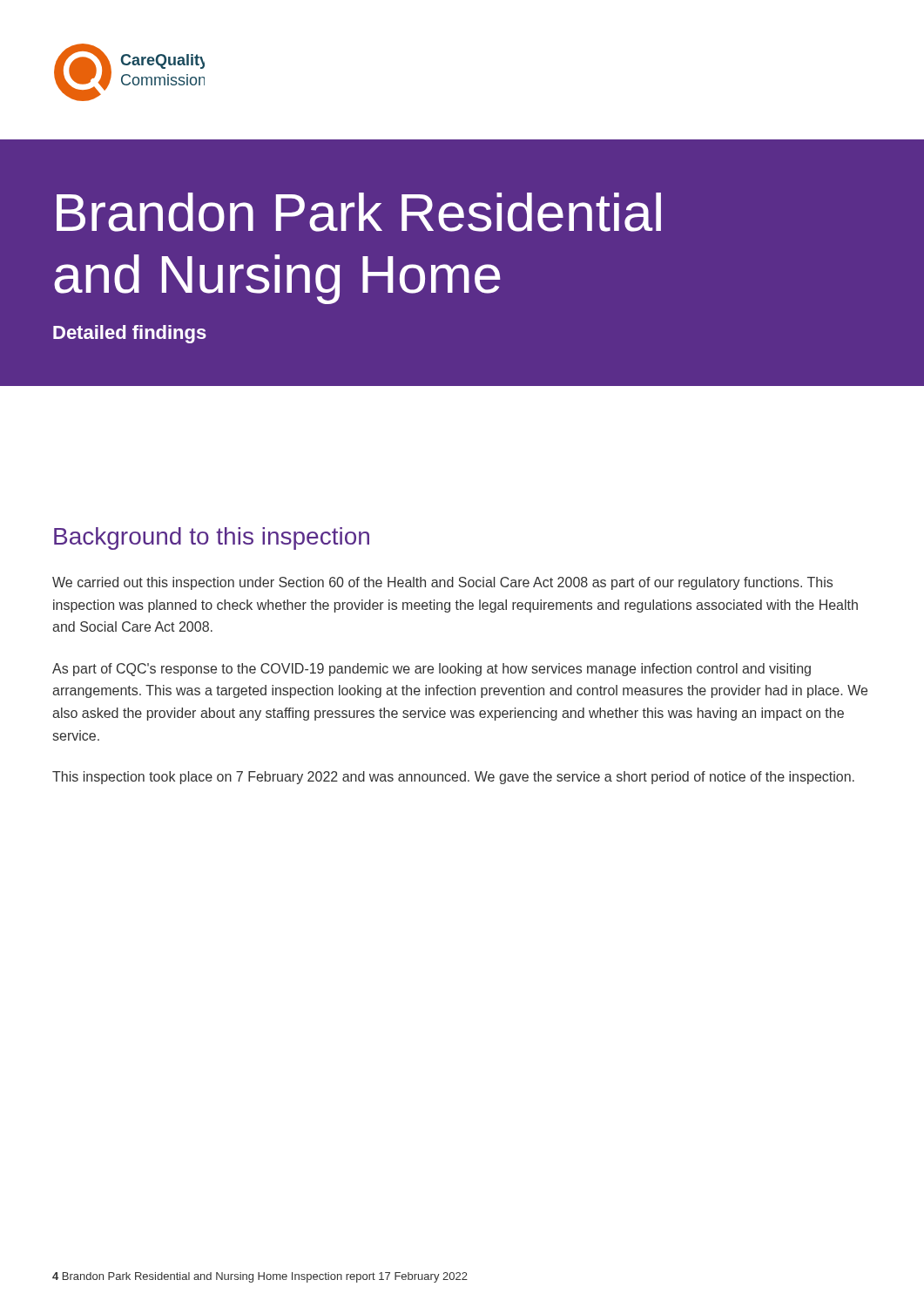
Task: Click on the region starting "We carried out this inspection under Section"
Action: tap(462, 605)
